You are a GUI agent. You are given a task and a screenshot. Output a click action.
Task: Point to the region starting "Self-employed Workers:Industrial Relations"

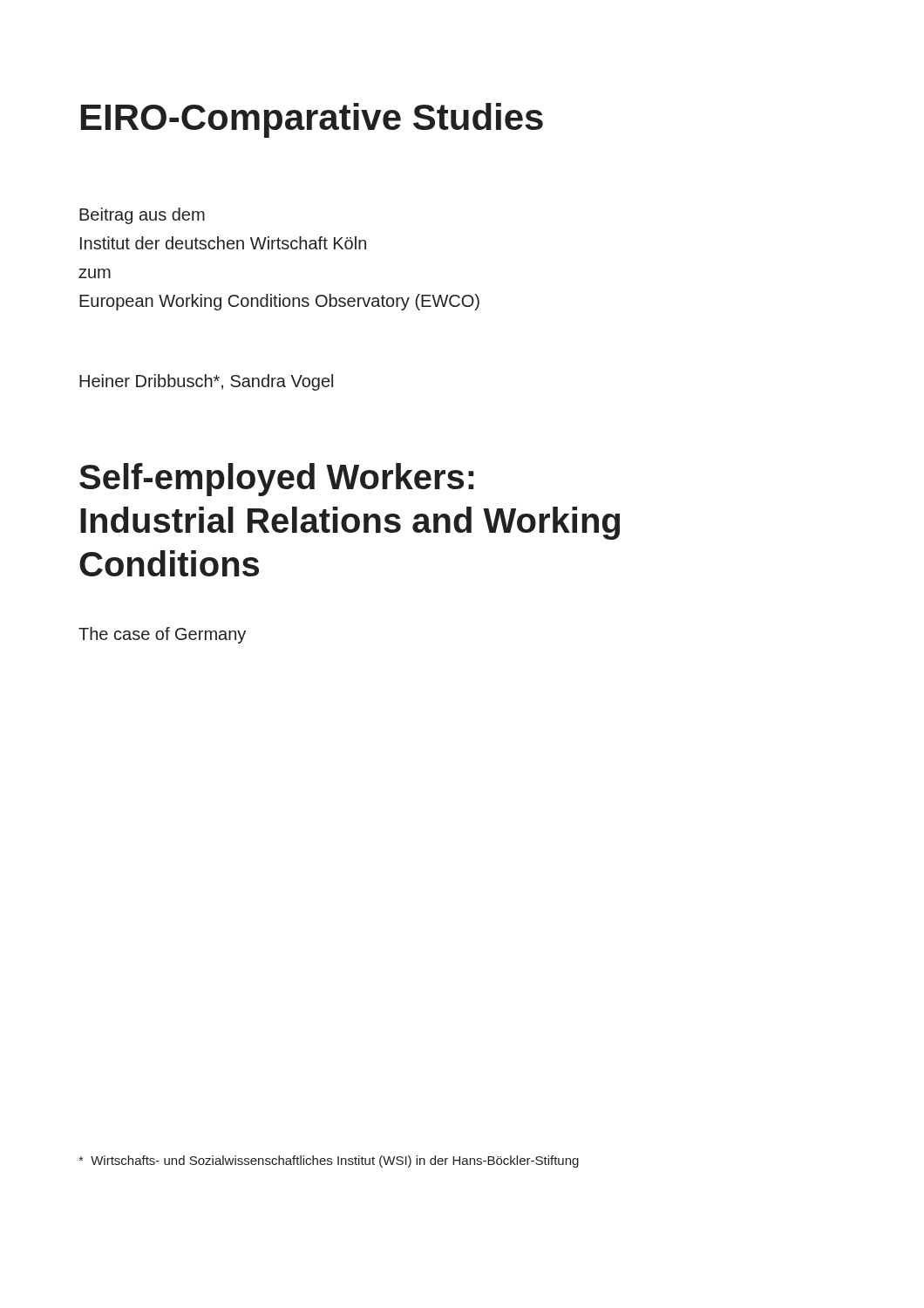[436, 521]
